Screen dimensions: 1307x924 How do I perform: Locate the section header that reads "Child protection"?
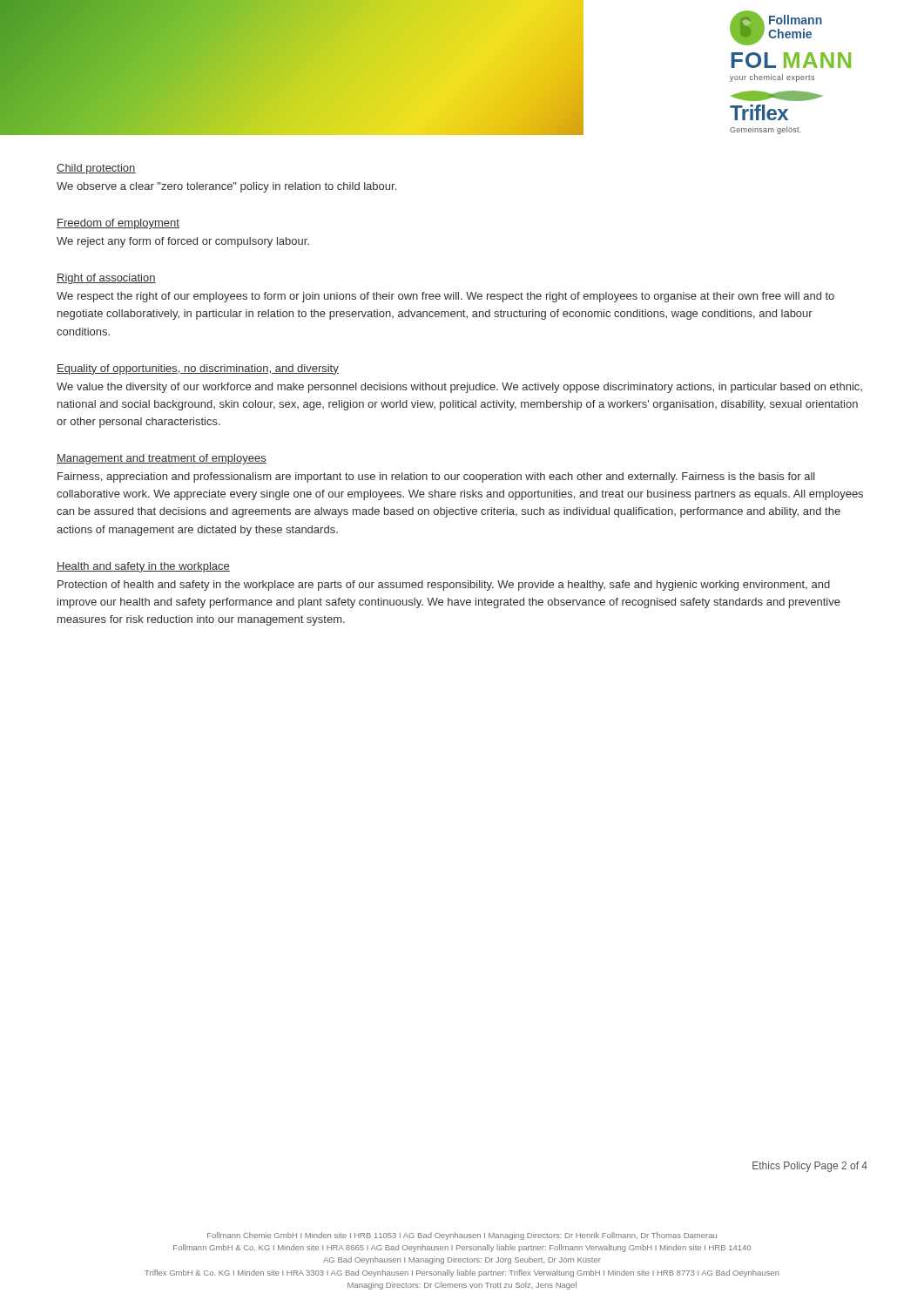tap(96, 168)
